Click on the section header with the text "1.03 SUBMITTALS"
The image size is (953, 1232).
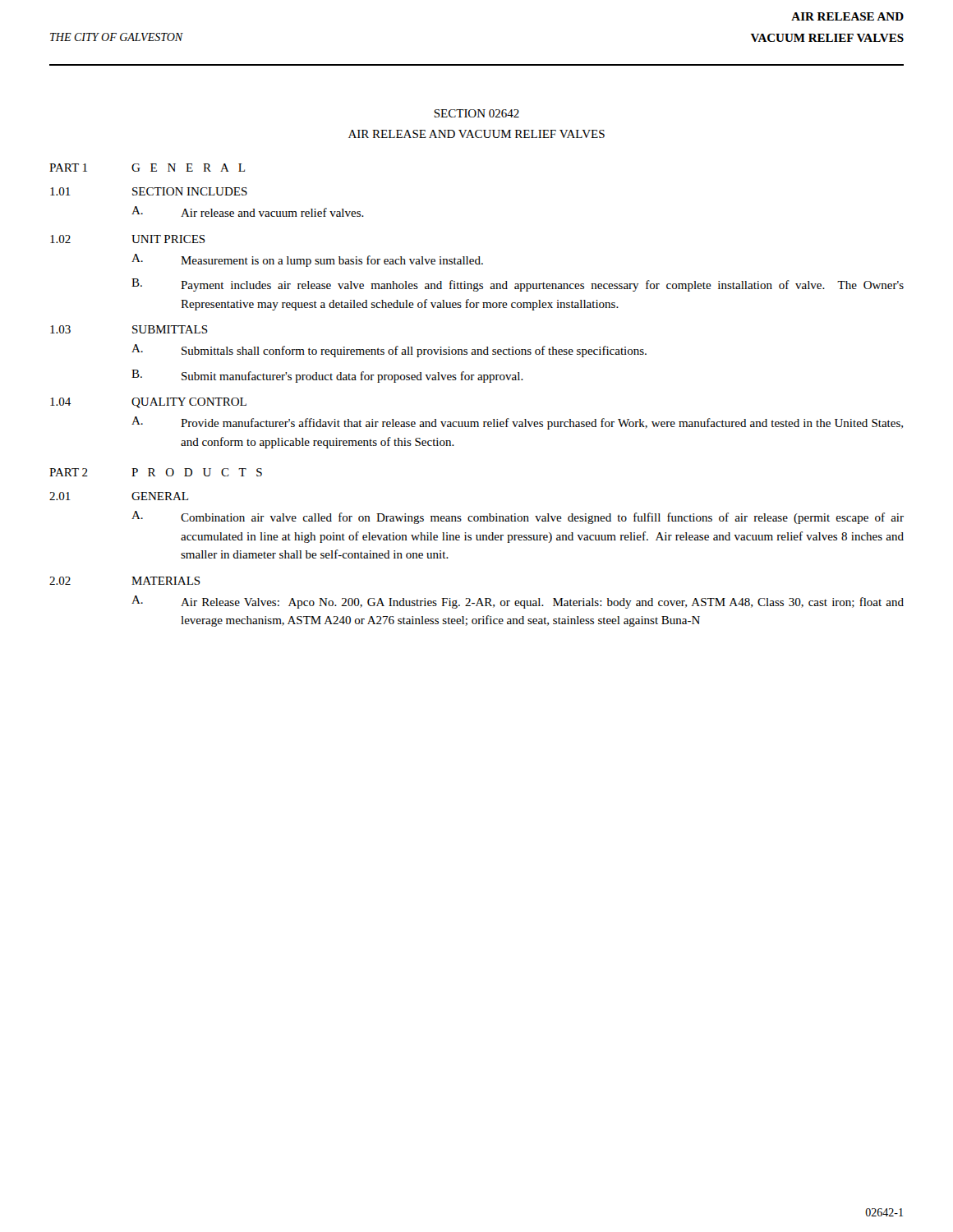pos(129,330)
